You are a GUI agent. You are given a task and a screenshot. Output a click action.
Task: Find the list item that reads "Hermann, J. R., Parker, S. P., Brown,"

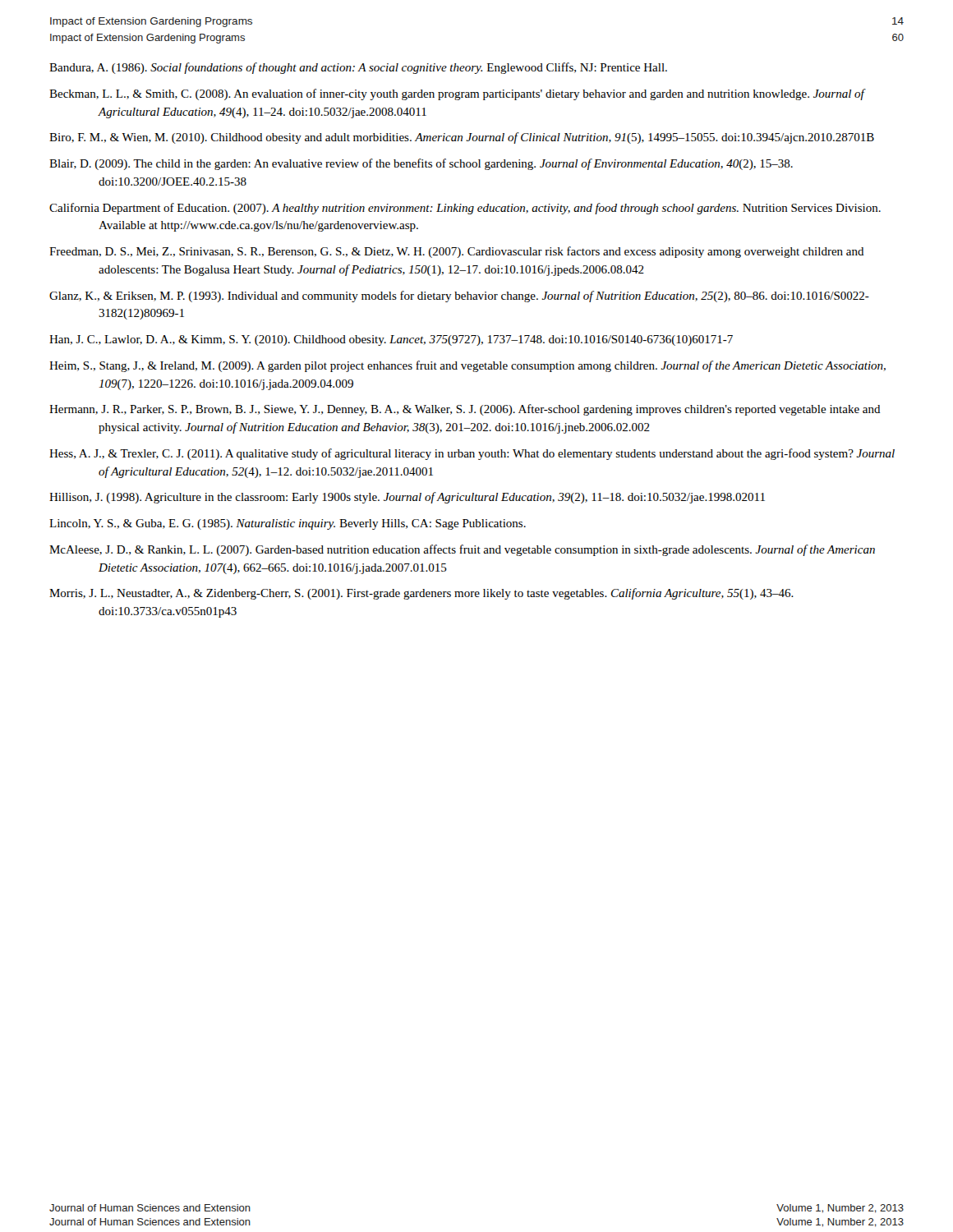[x=465, y=418]
